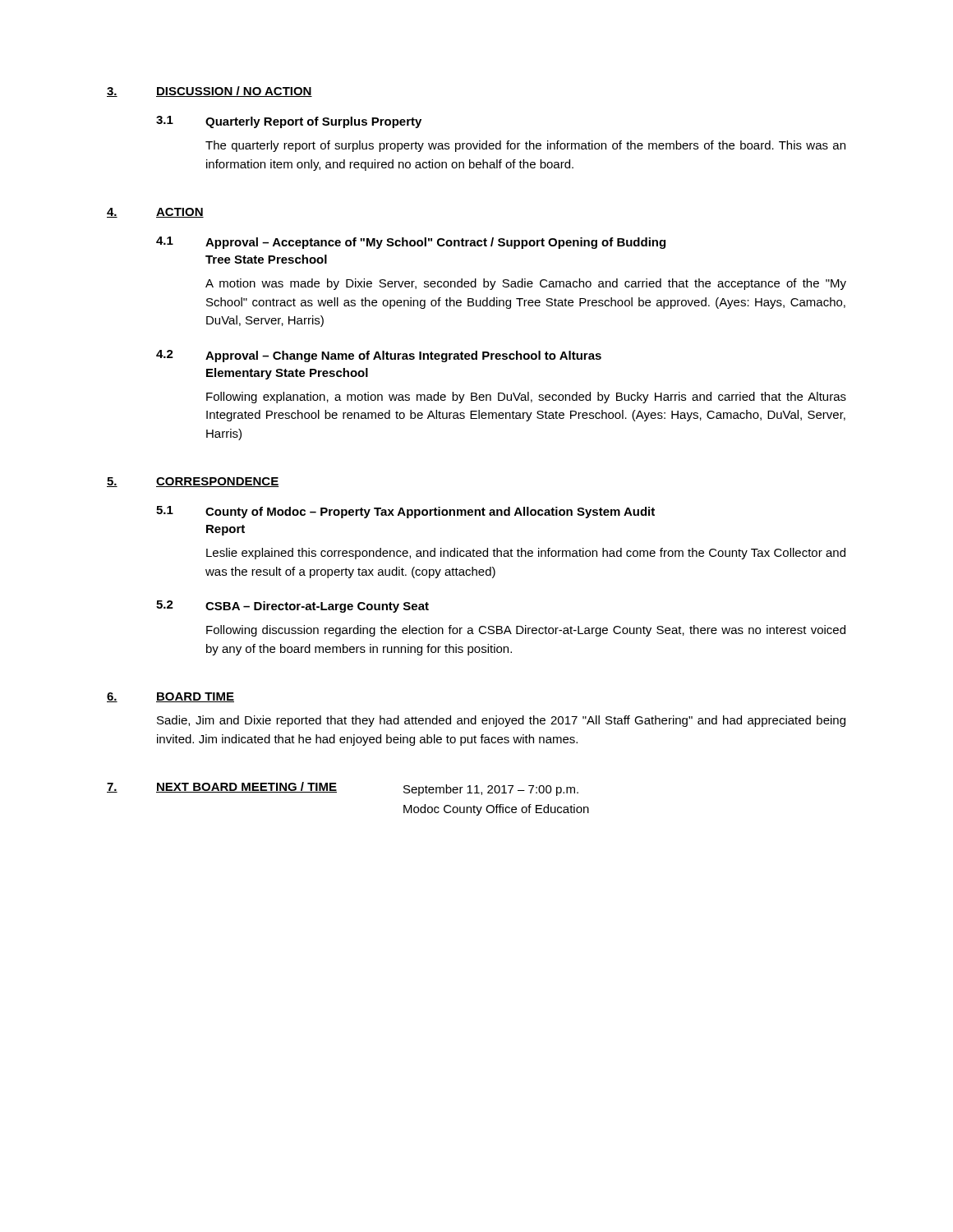The height and width of the screenshot is (1232, 953).
Task: Locate the text starting "4. ACTION"
Action: (x=155, y=211)
